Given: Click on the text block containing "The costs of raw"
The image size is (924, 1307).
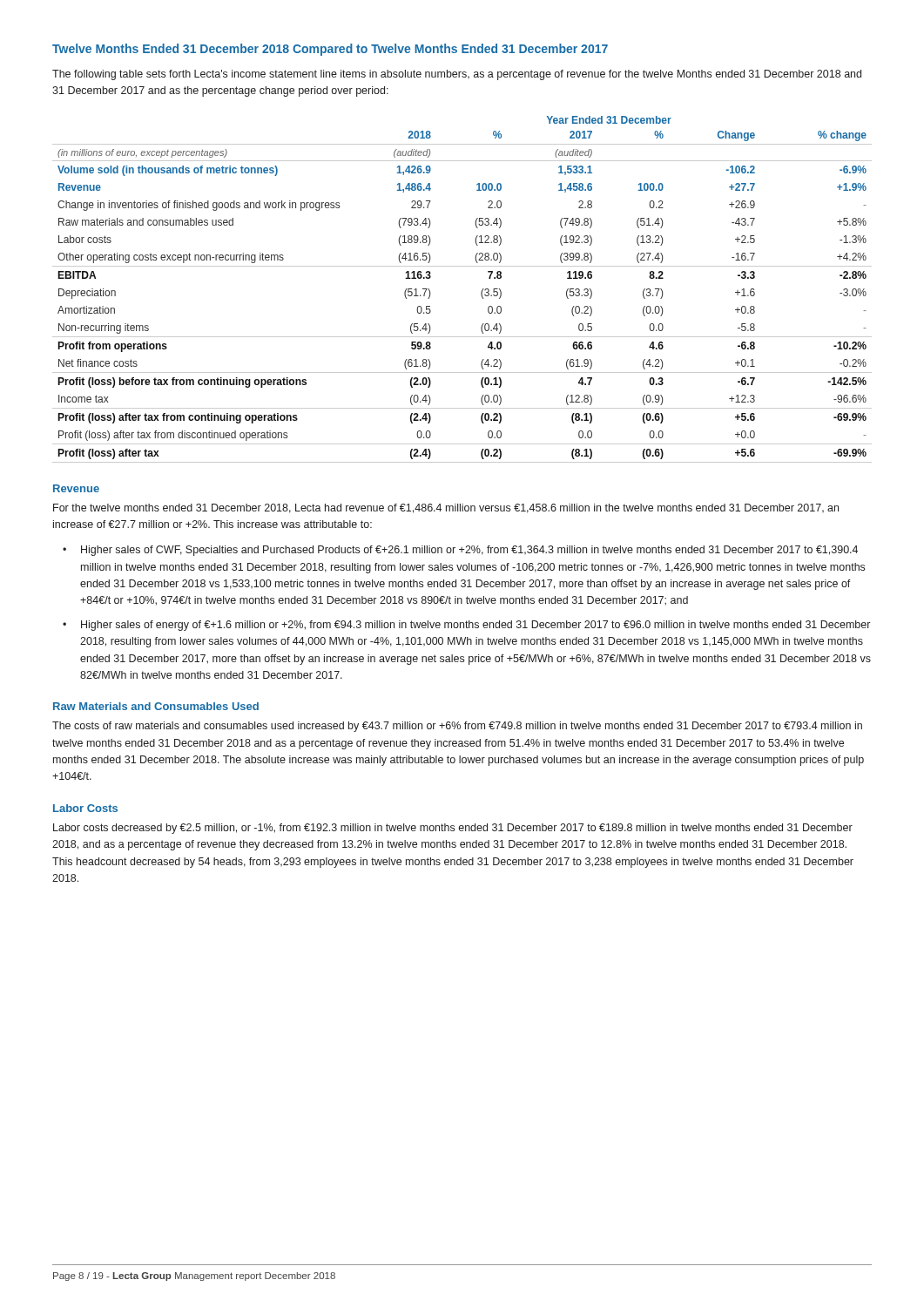Looking at the screenshot, I should click(x=458, y=751).
